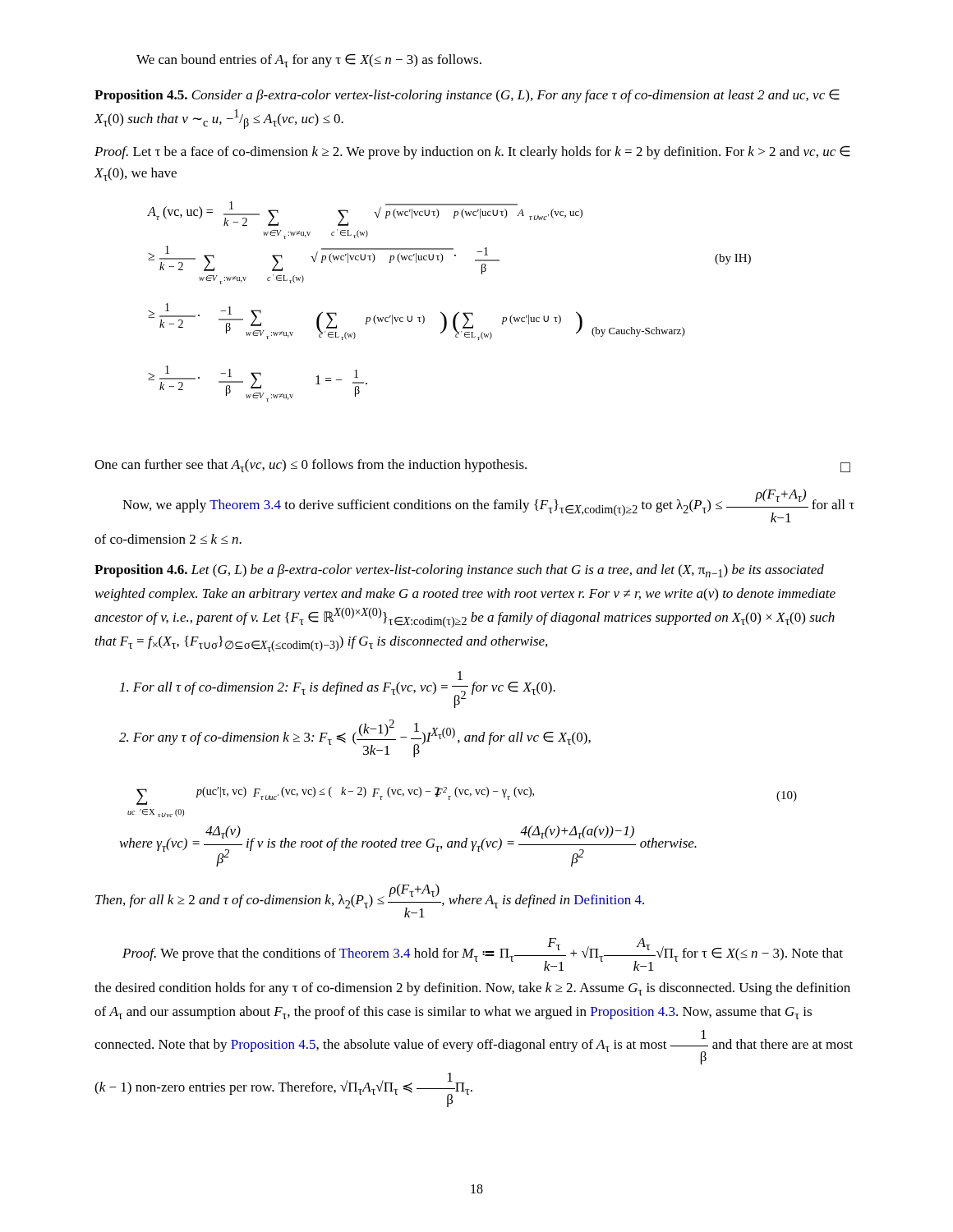The height and width of the screenshot is (1232, 953).
Task: Select the text block starting "One can further see that Aτ(vc, uc)"
Action: click(x=472, y=466)
